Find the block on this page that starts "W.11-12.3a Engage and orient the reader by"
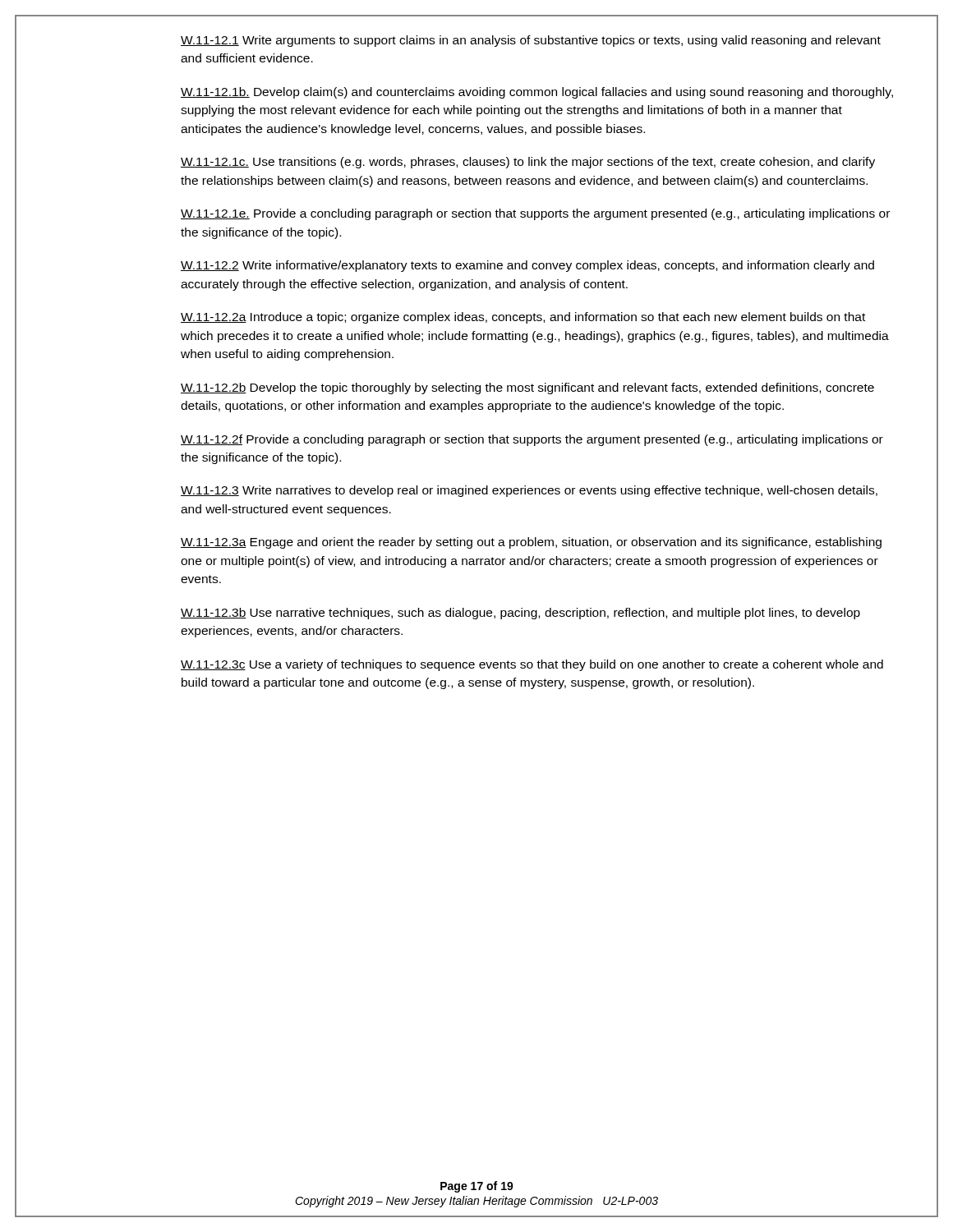This screenshot has width=953, height=1232. (x=532, y=560)
